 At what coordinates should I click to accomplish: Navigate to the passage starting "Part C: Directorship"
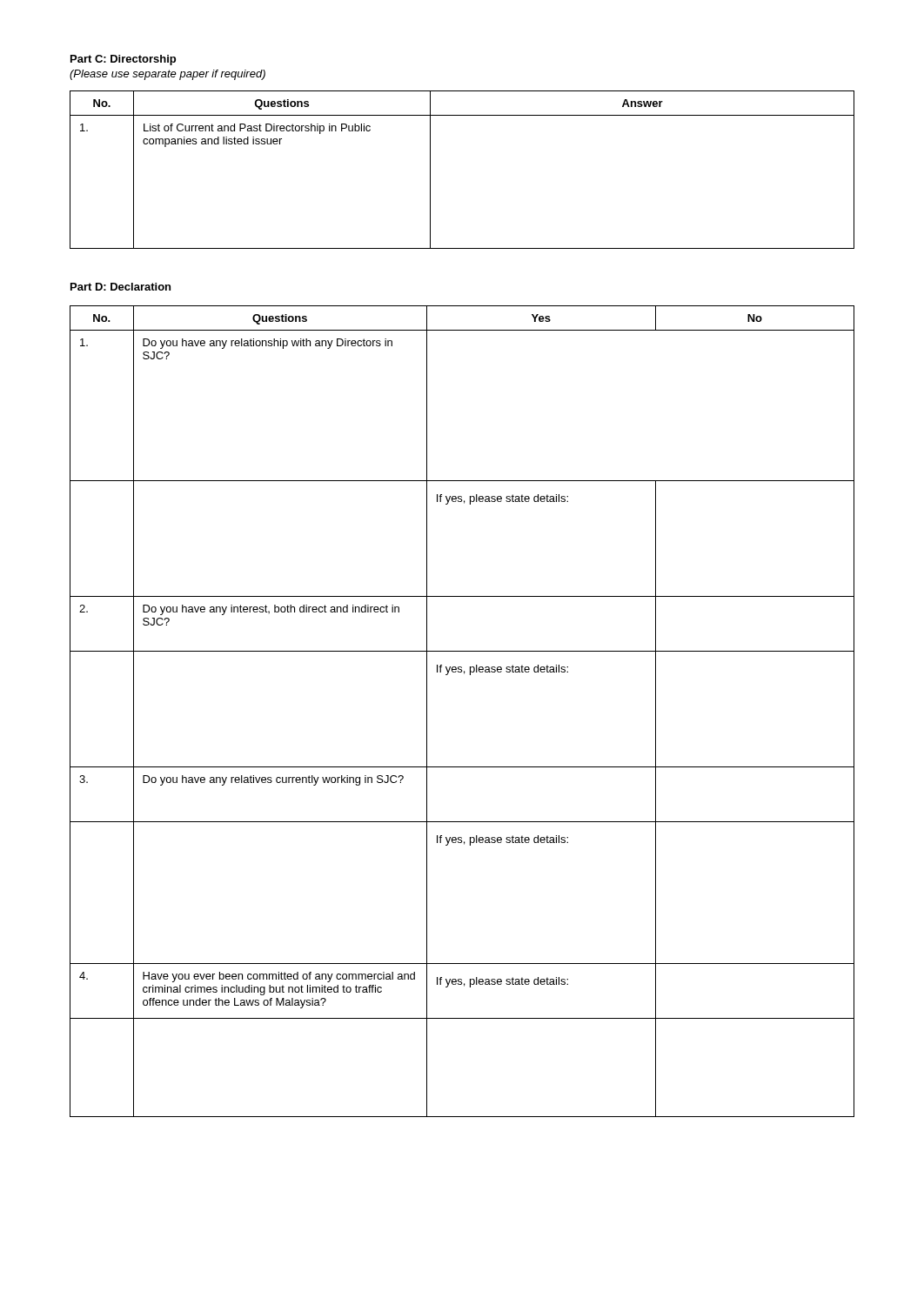click(123, 59)
